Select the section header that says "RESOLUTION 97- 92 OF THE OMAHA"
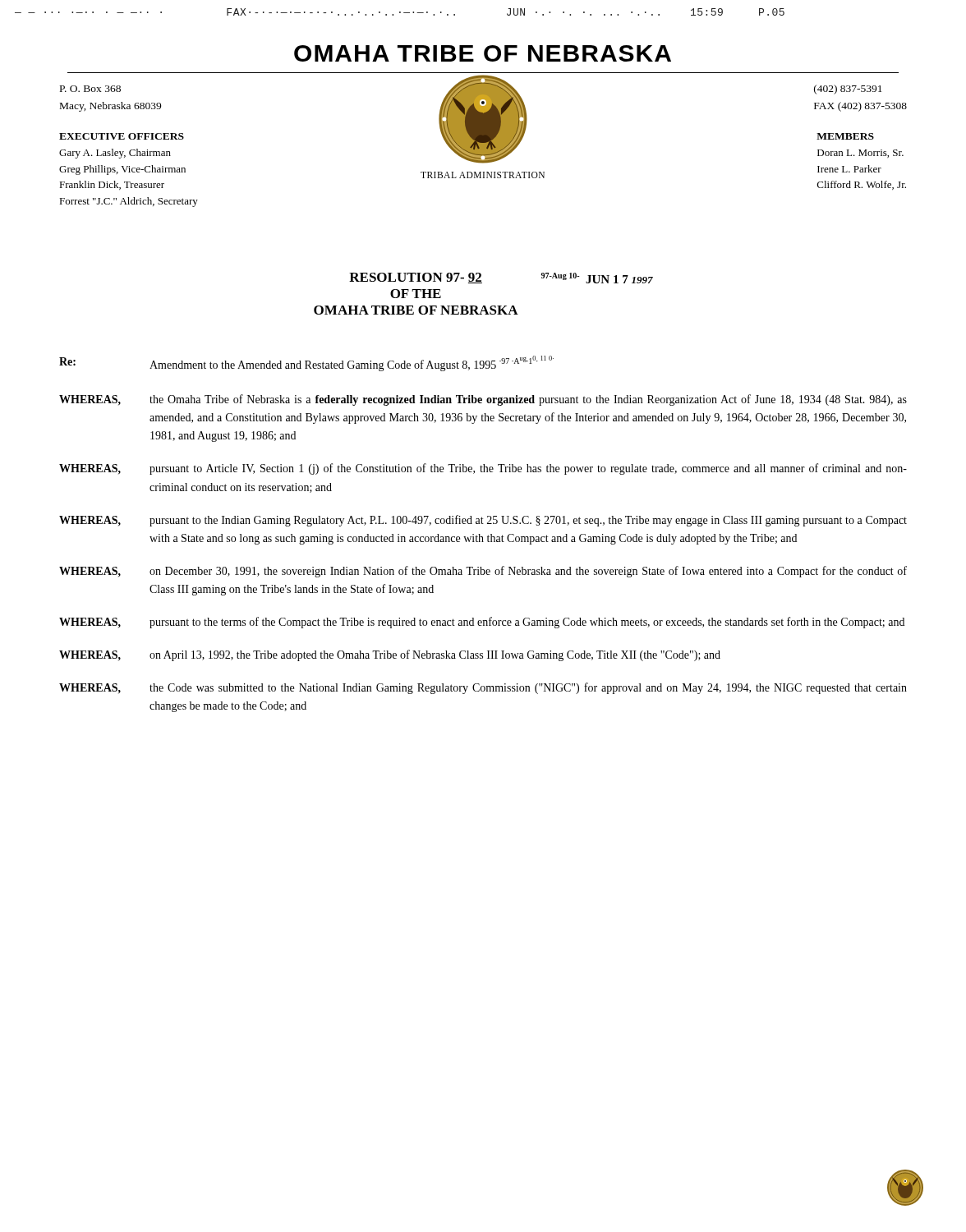 (x=483, y=294)
